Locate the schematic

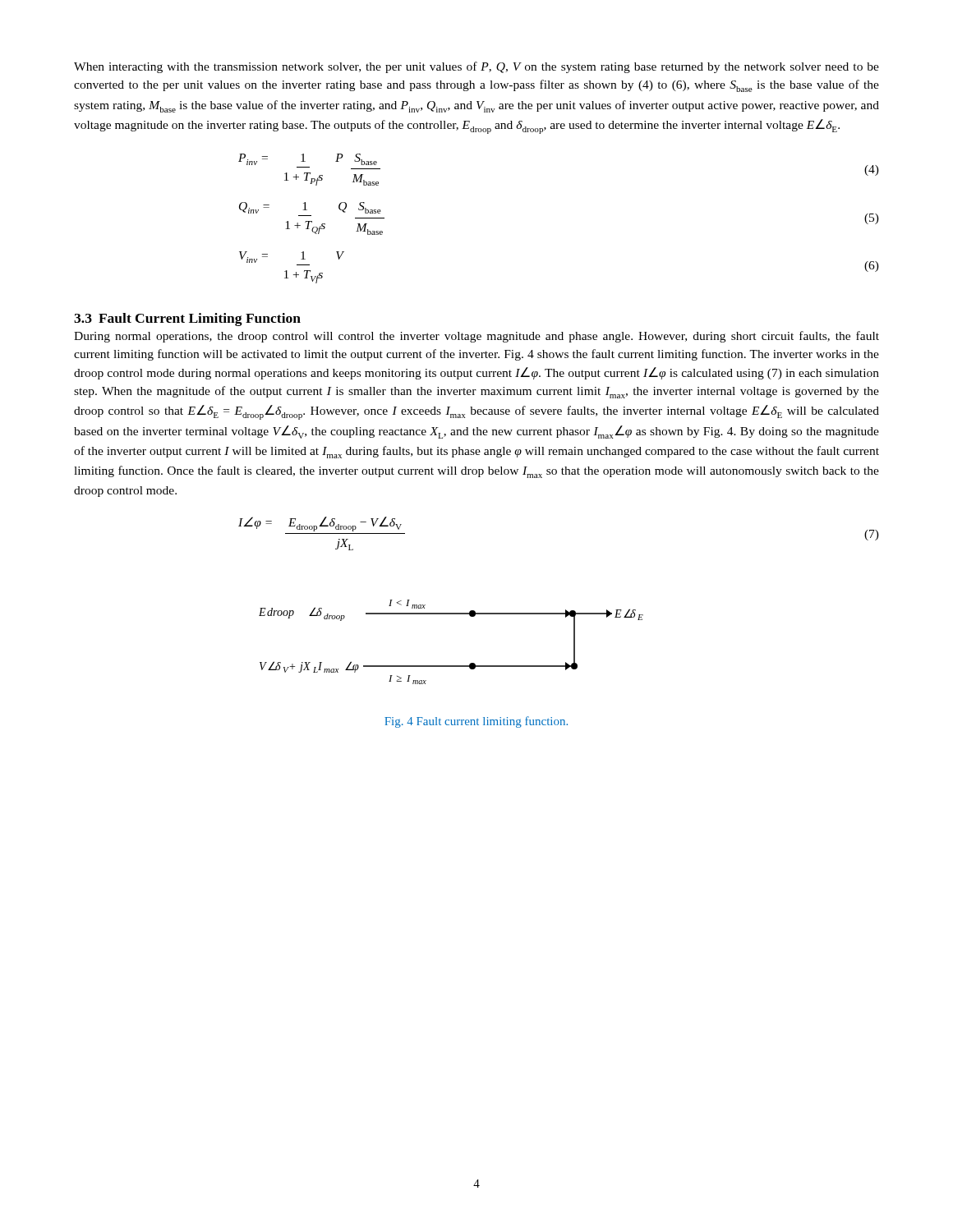coord(476,645)
